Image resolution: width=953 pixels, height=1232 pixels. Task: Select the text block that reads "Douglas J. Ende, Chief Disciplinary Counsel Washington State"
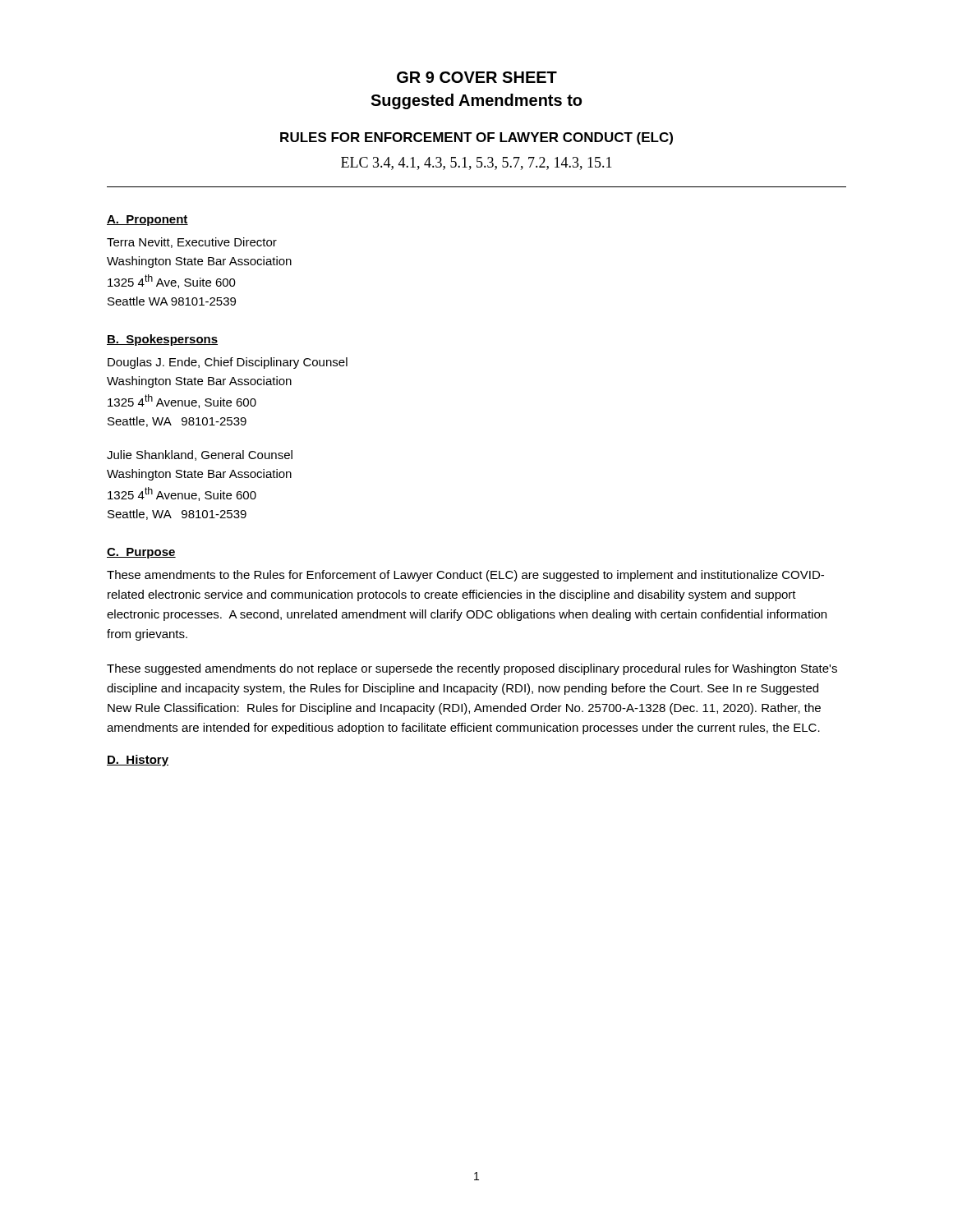(x=227, y=391)
